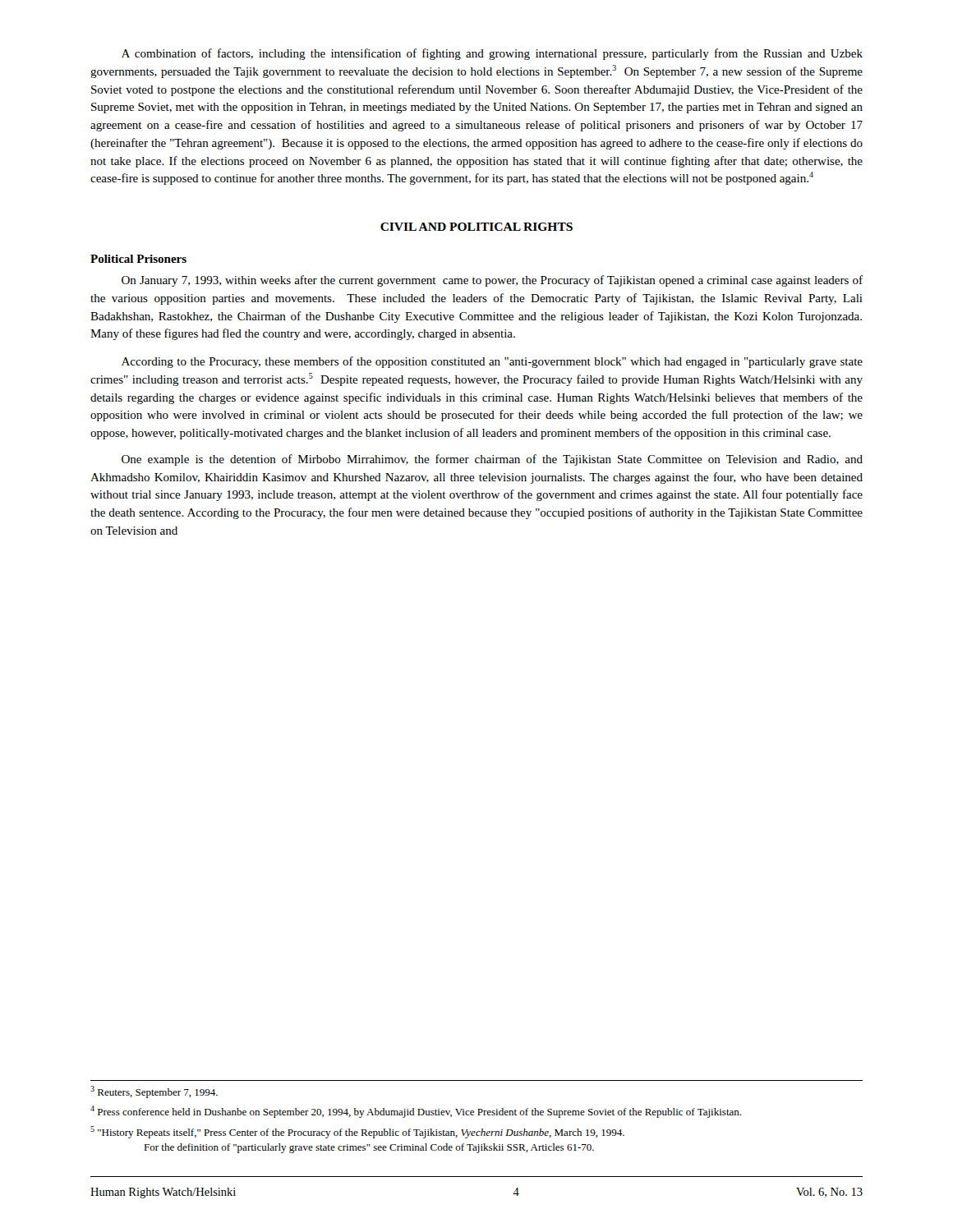Navigate to the text starting "4 Press conference held"

[476, 1113]
